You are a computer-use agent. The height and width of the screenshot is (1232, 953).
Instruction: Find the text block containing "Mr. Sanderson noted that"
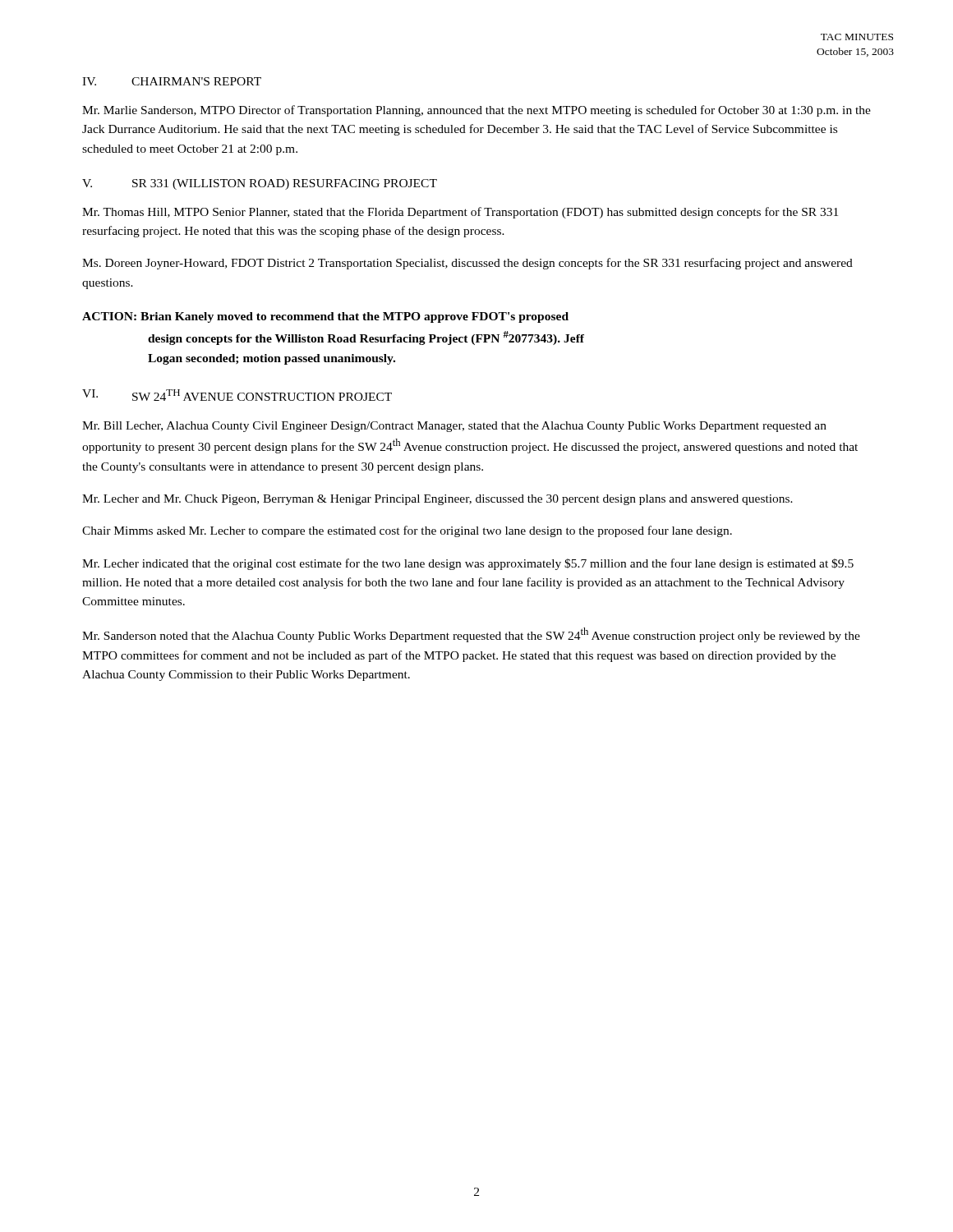click(476, 654)
